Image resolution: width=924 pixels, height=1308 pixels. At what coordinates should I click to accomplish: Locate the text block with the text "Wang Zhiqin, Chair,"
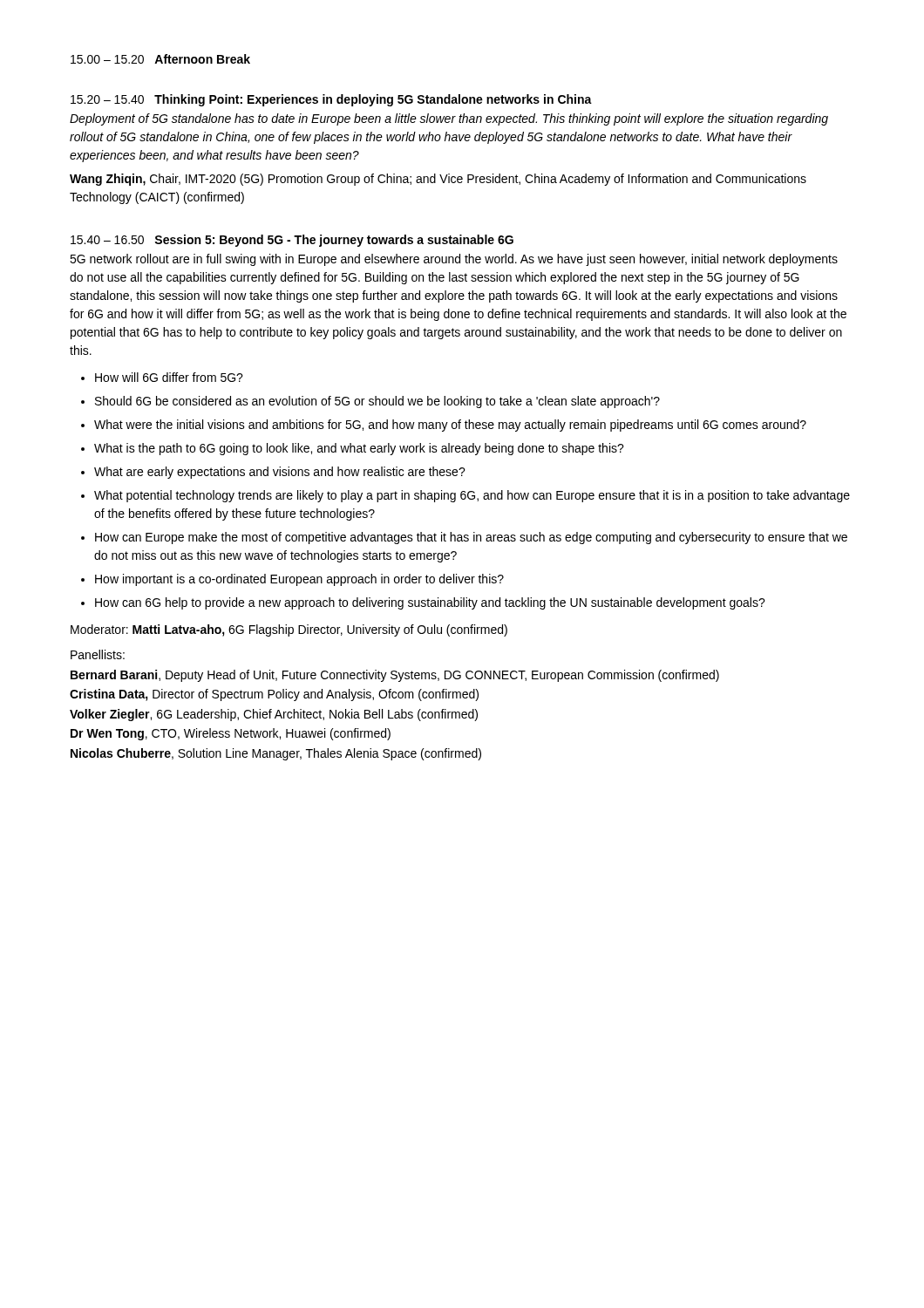pos(438,188)
